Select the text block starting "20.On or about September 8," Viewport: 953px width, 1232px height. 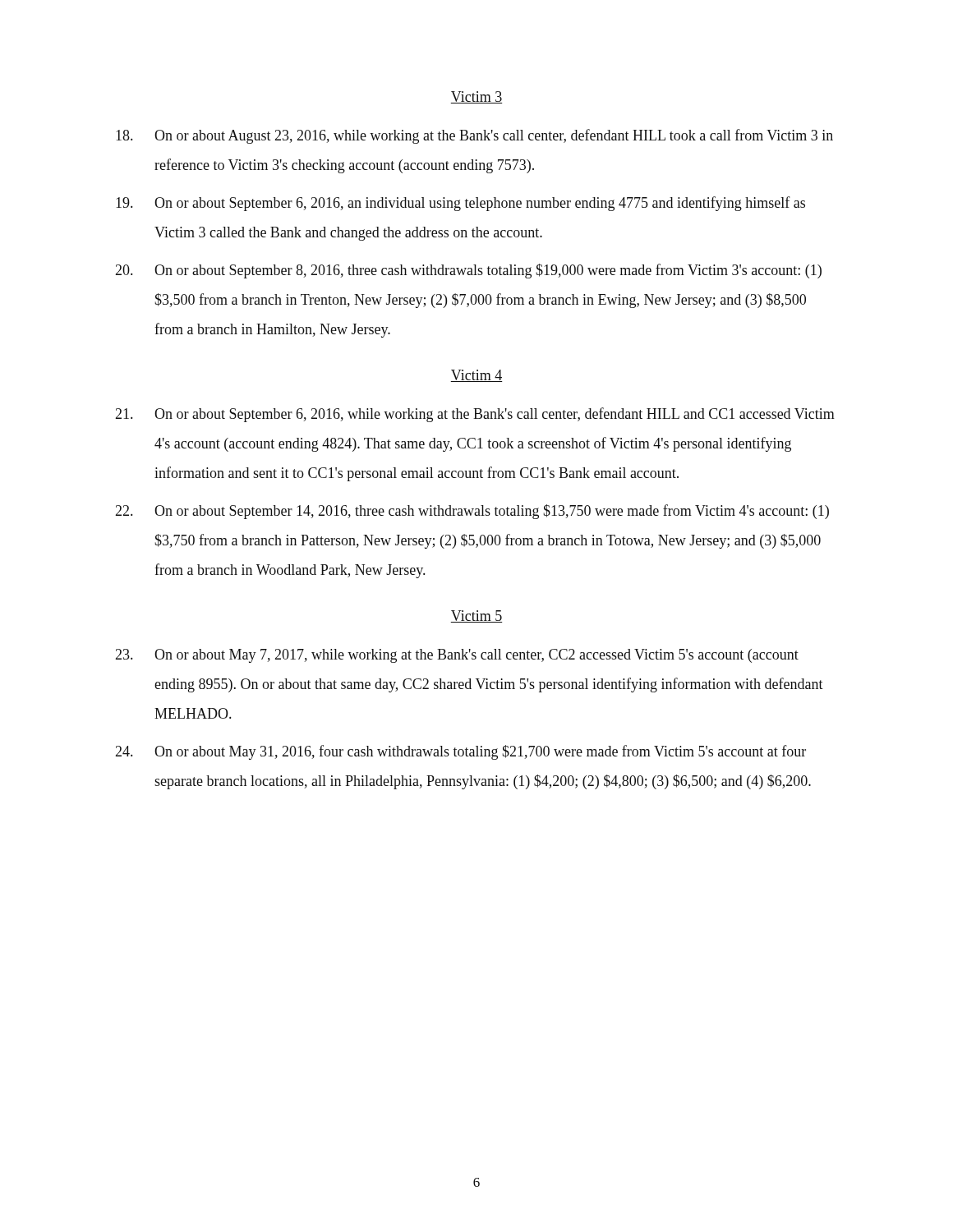click(x=476, y=300)
